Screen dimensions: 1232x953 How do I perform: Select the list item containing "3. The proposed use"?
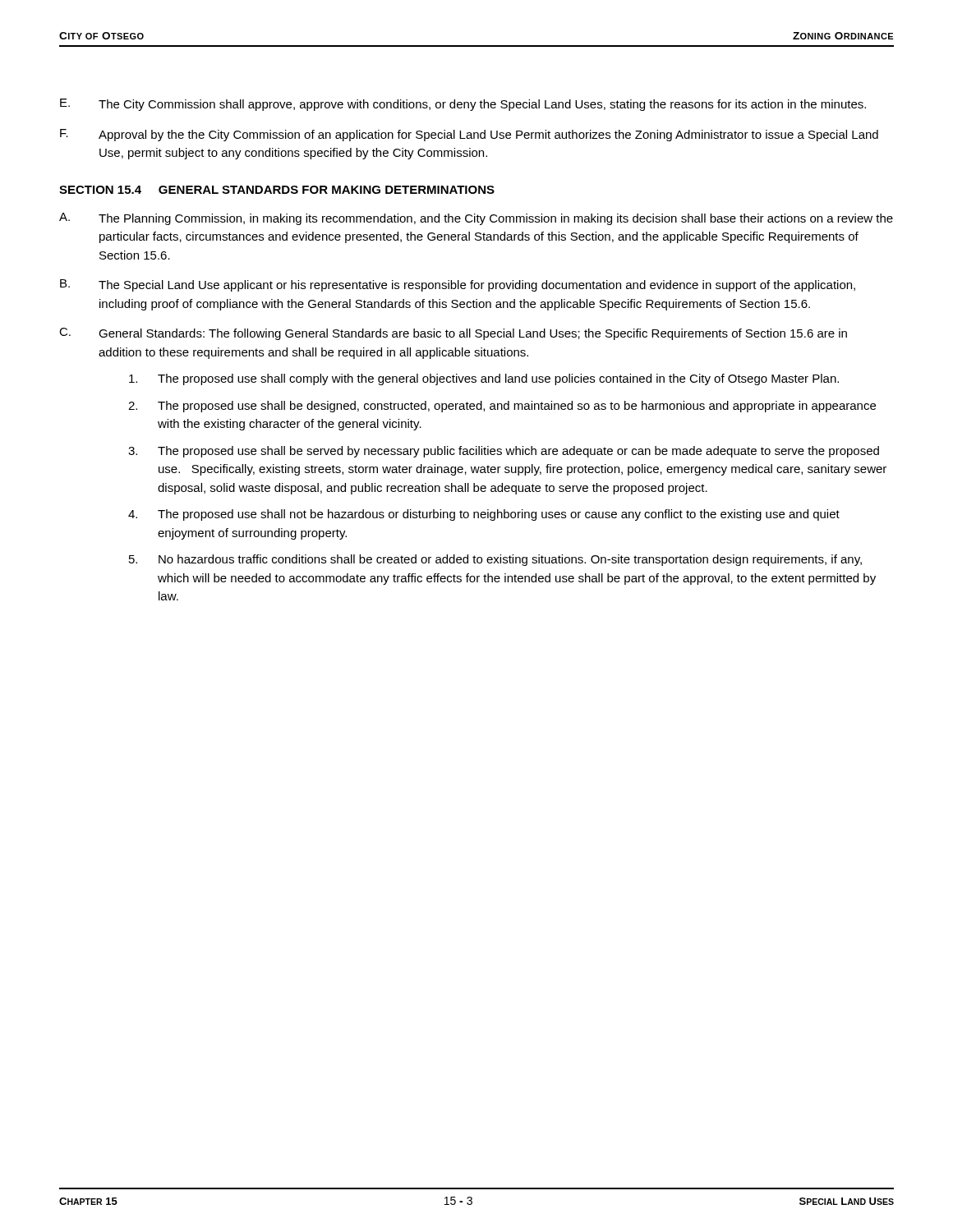511,469
